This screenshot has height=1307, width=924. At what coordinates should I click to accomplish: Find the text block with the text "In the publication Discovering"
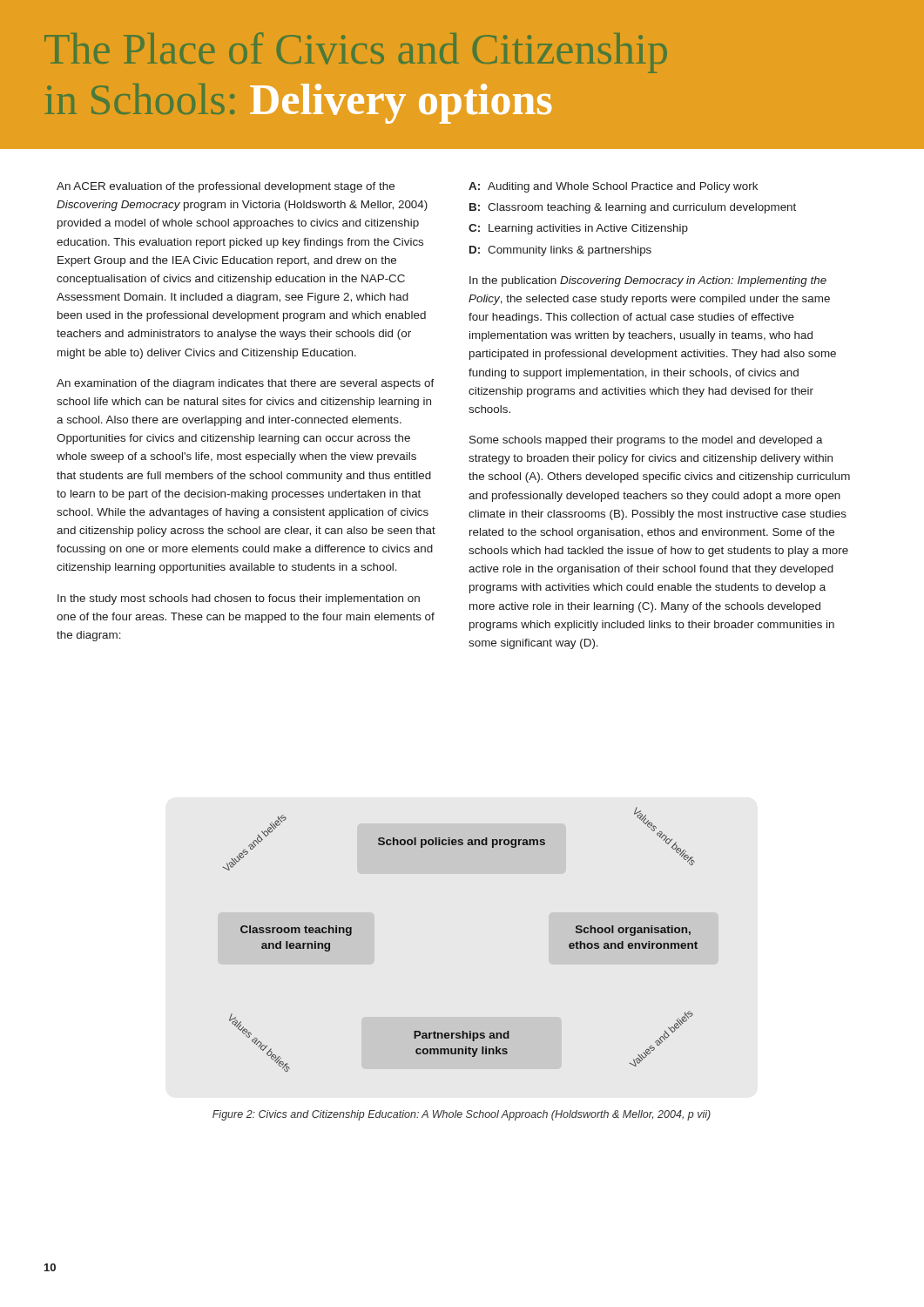coord(660,344)
